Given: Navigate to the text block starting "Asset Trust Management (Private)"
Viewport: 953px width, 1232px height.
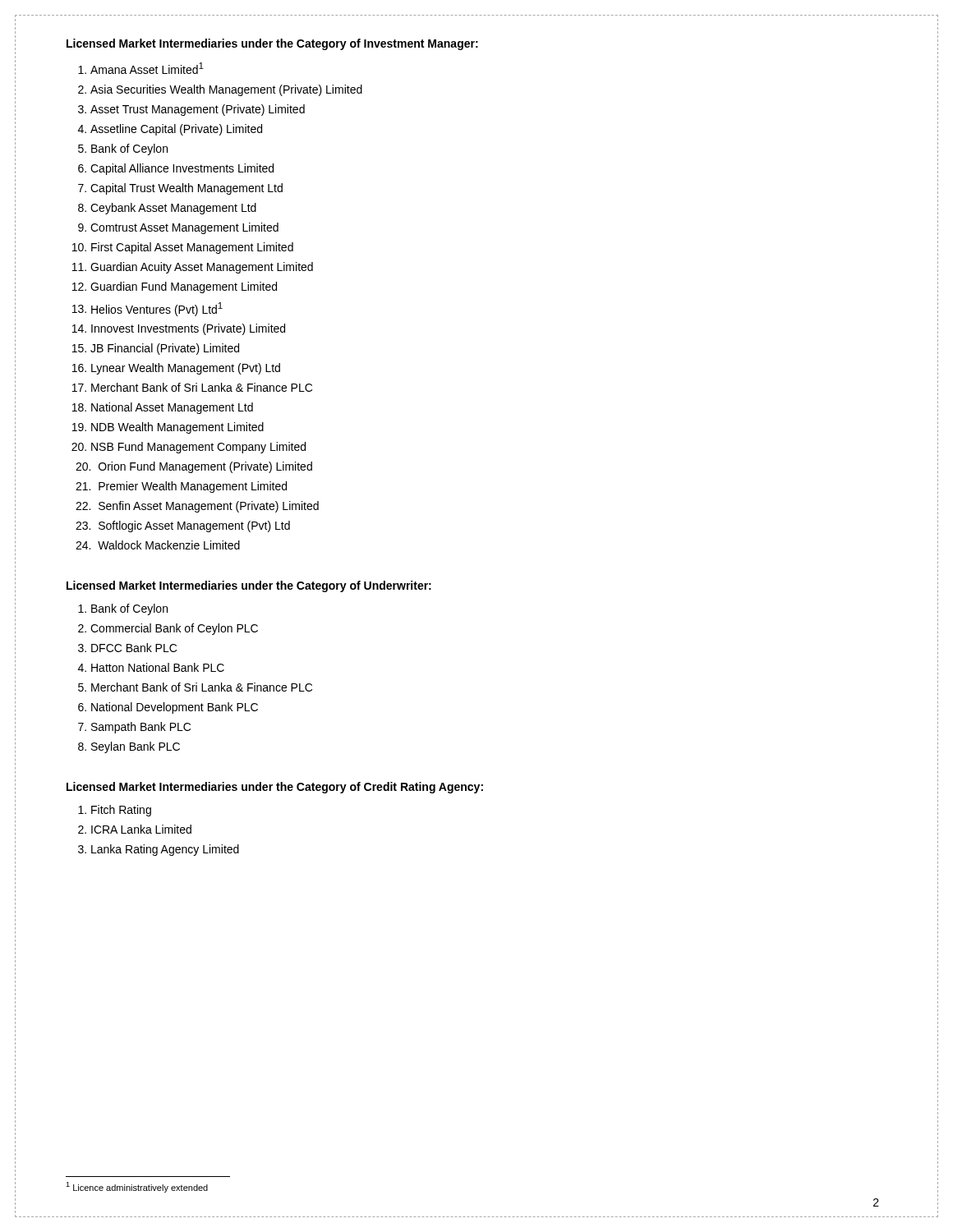Looking at the screenshot, I should point(198,109).
